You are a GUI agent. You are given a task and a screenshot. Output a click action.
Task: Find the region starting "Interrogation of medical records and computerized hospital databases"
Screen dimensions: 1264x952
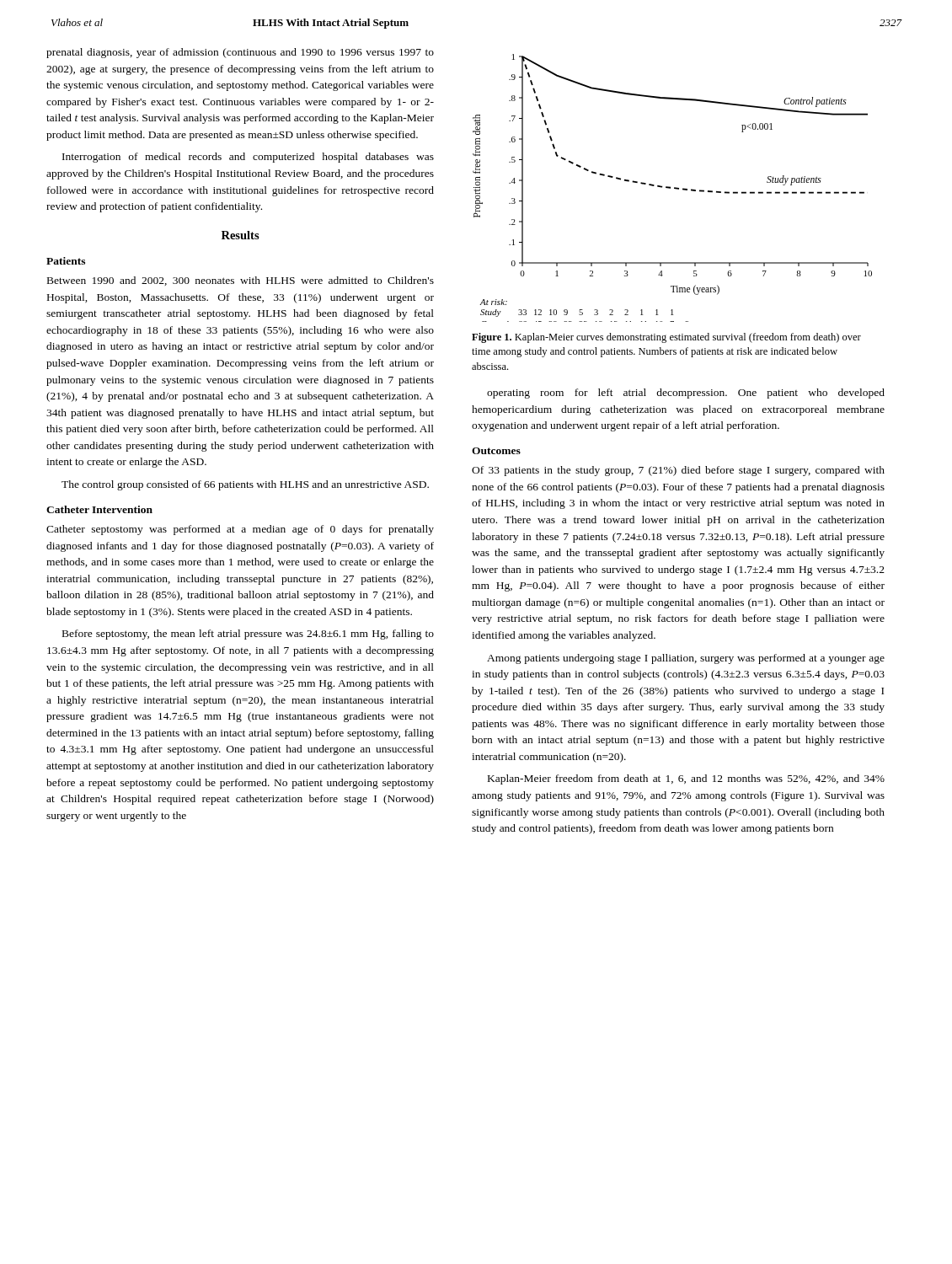tap(240, 181)
